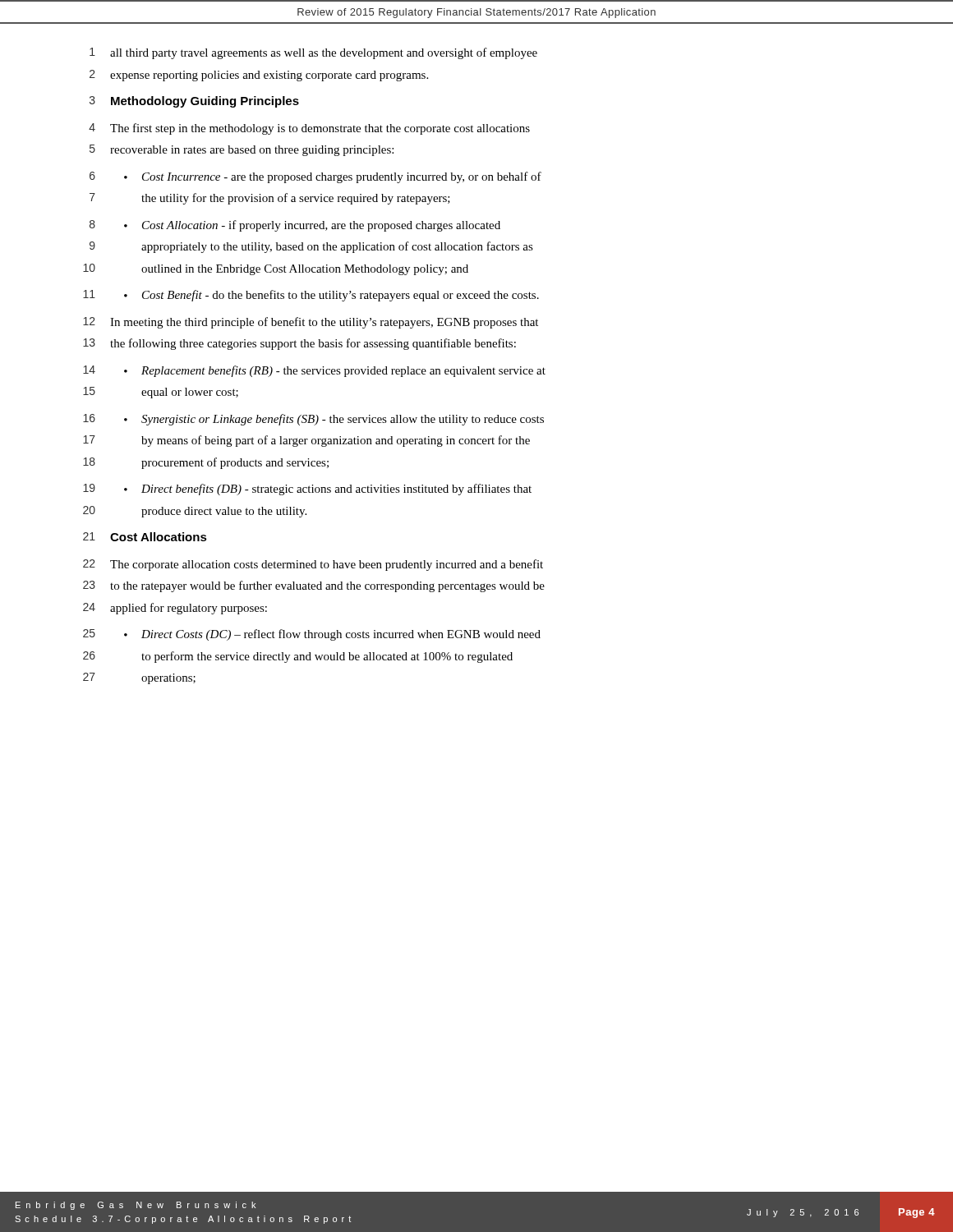Locate the block of text that opens with "25 • Direct Costs (DC) – reflect"
This screenshot has width=953, height=1232.
(476, 656)
